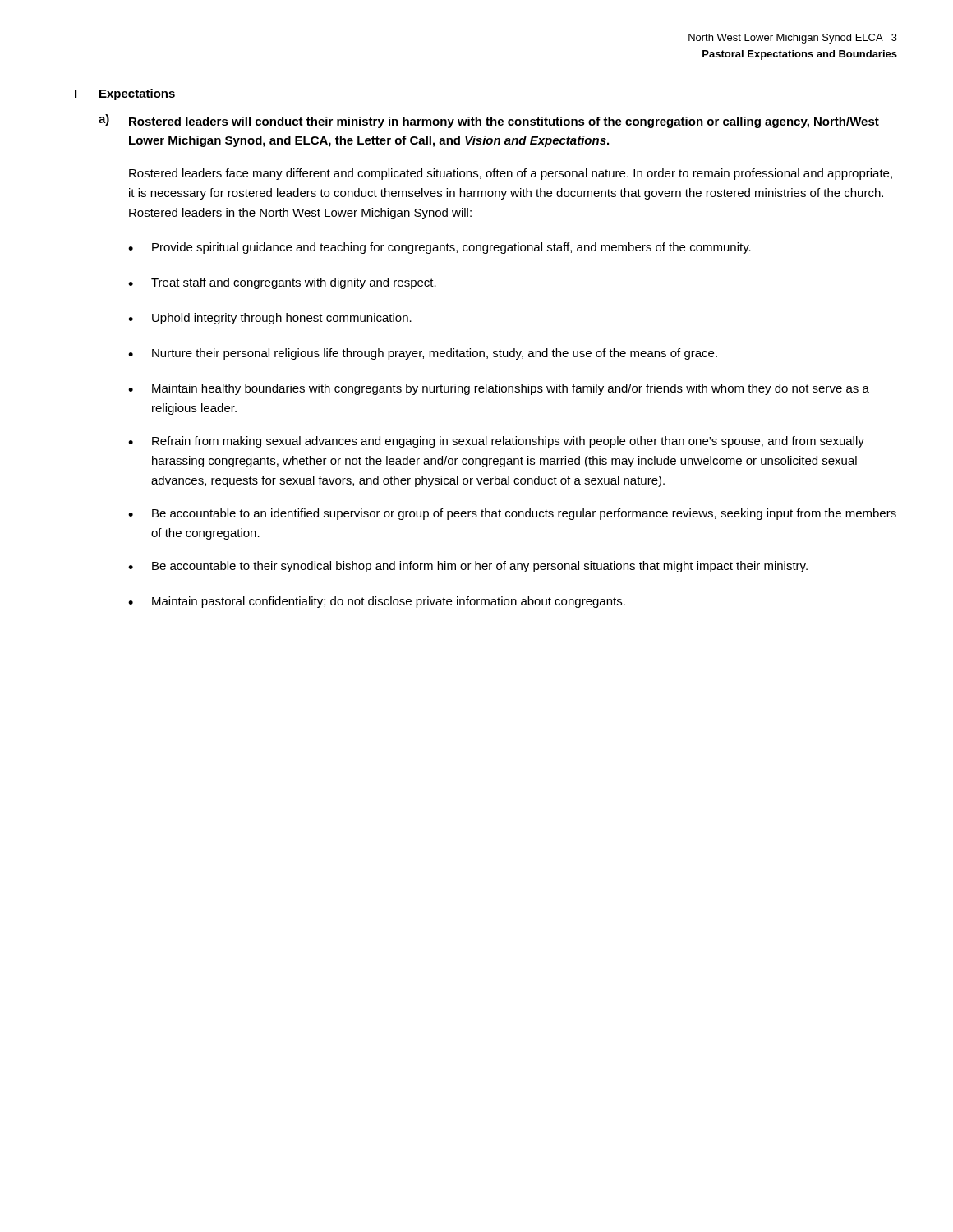Select the list item that says "• Uphold integrity through honest communication."
The height and width of the screenshot is (1232, 953).
(x=270, y=319)
